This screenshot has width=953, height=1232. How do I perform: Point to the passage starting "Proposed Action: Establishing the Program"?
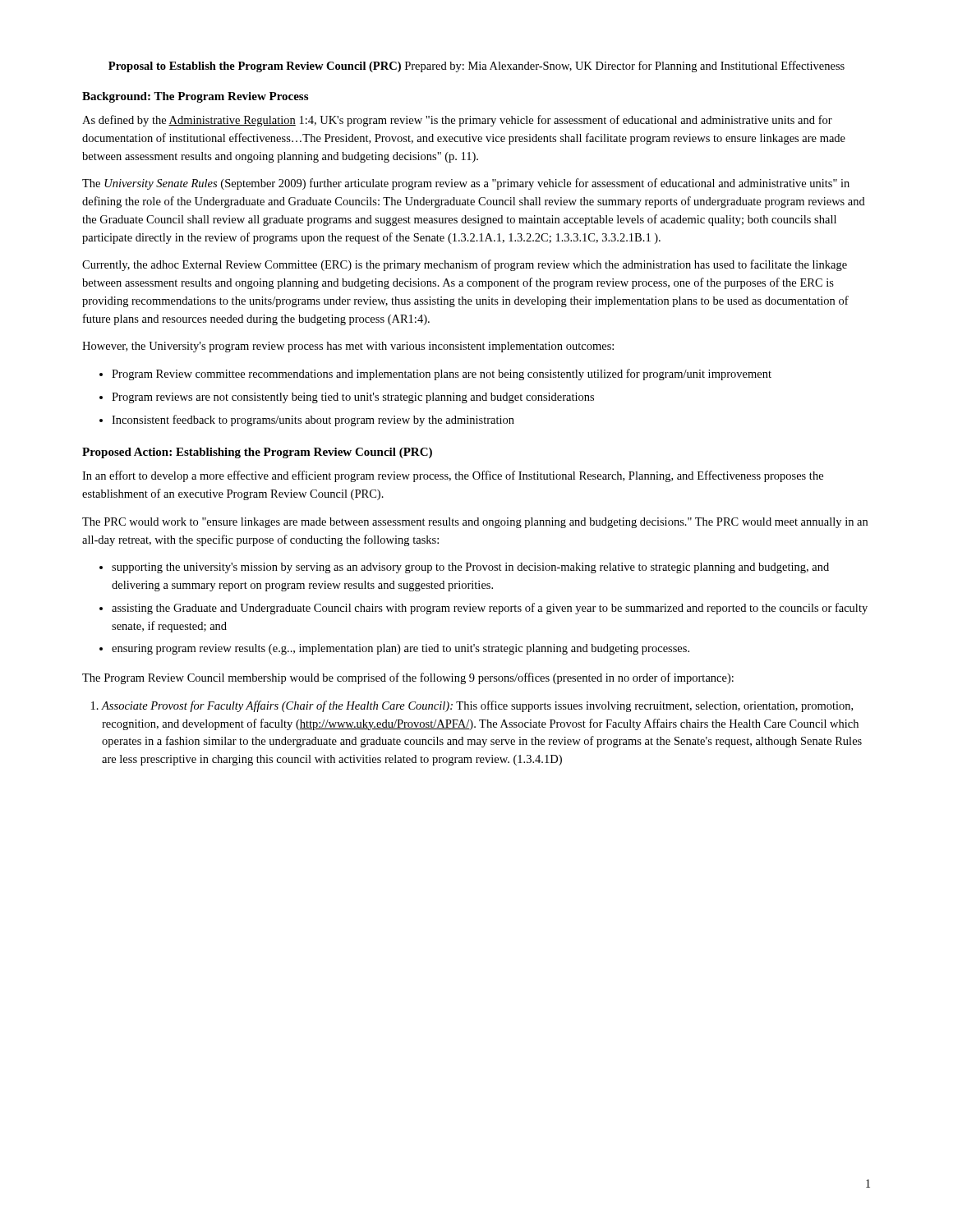pos(257,453)
